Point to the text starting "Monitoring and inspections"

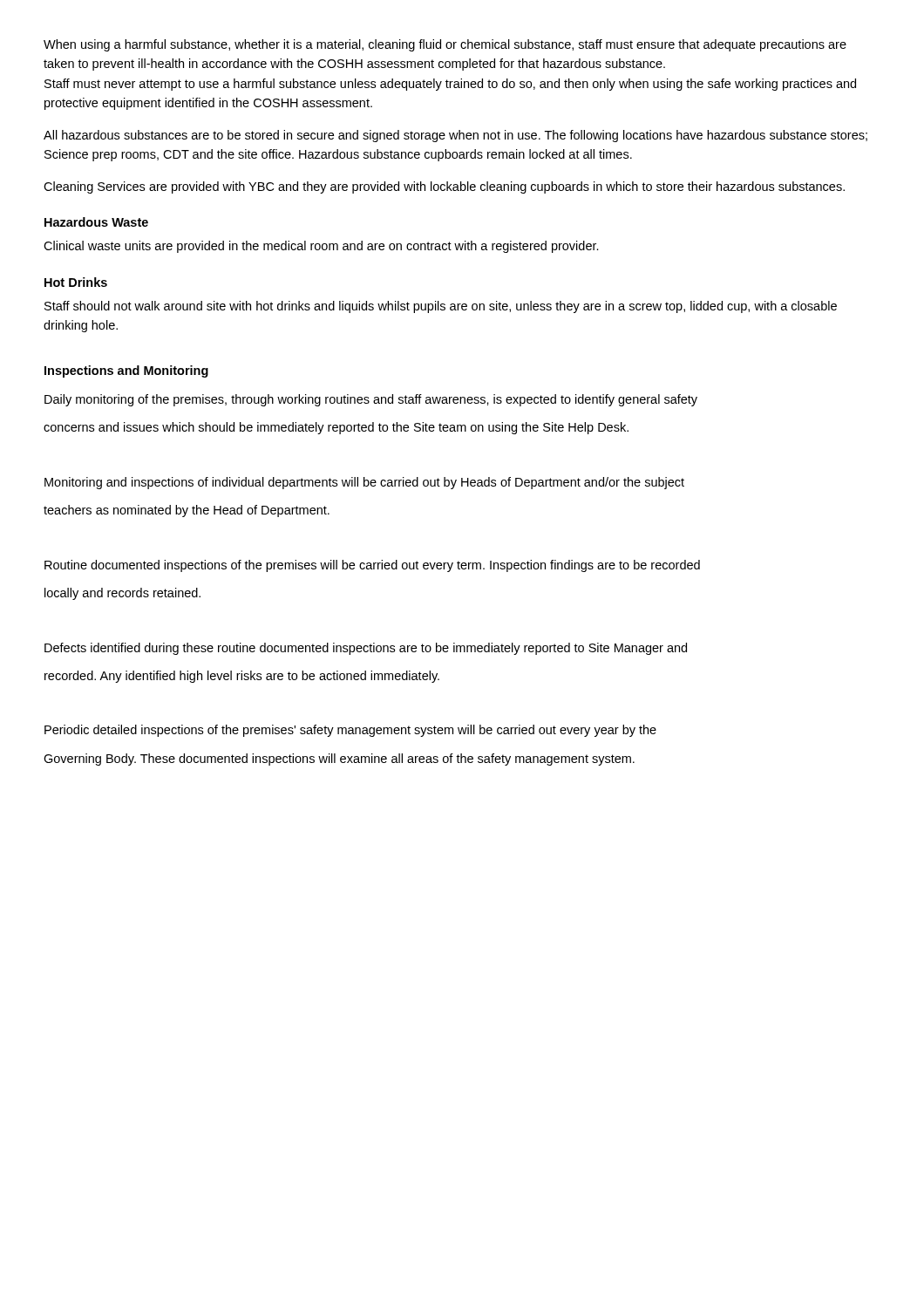[x=364, y=482]
